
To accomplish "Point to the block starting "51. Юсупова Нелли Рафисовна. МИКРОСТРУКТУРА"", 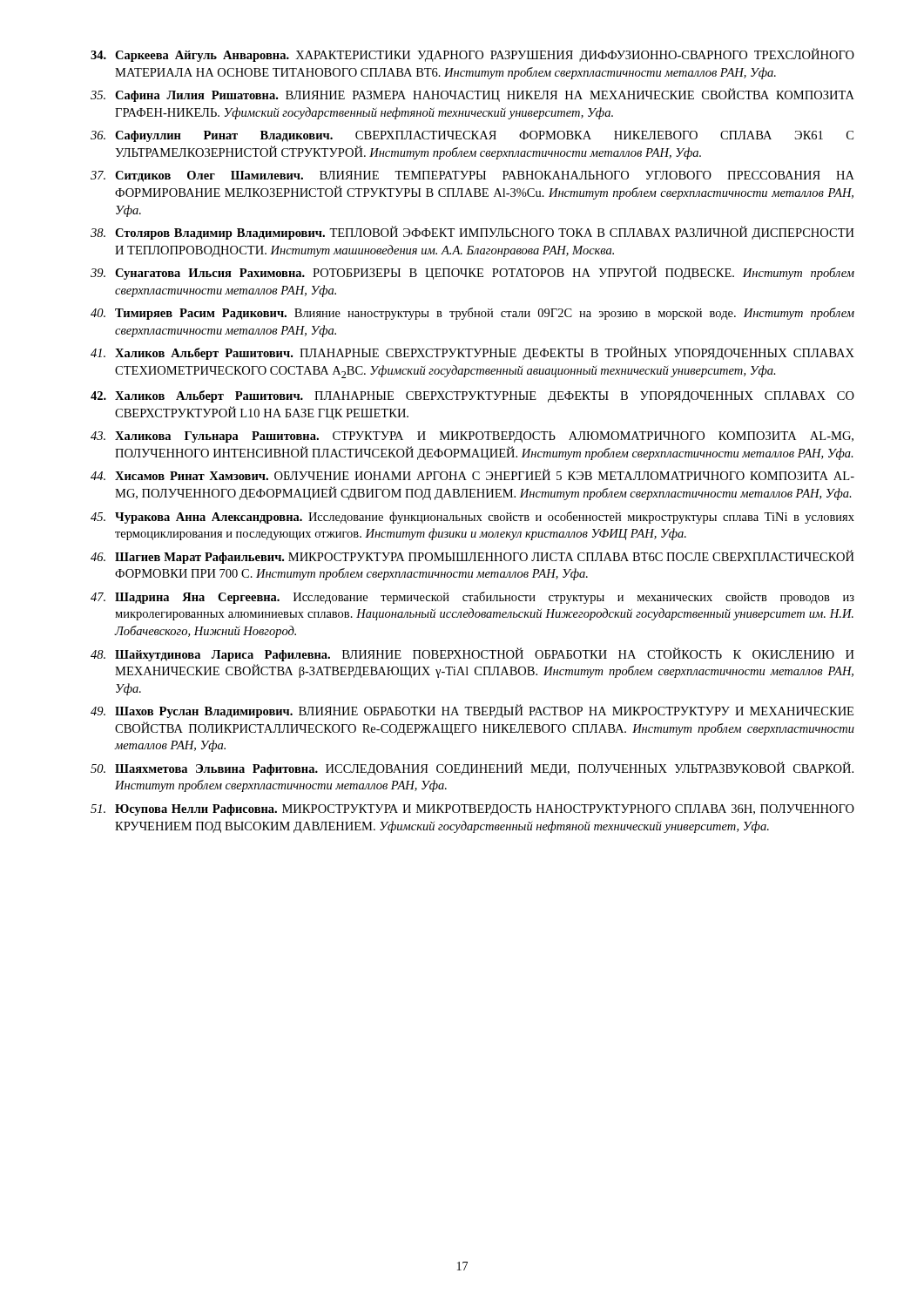I will click(462, 818).
